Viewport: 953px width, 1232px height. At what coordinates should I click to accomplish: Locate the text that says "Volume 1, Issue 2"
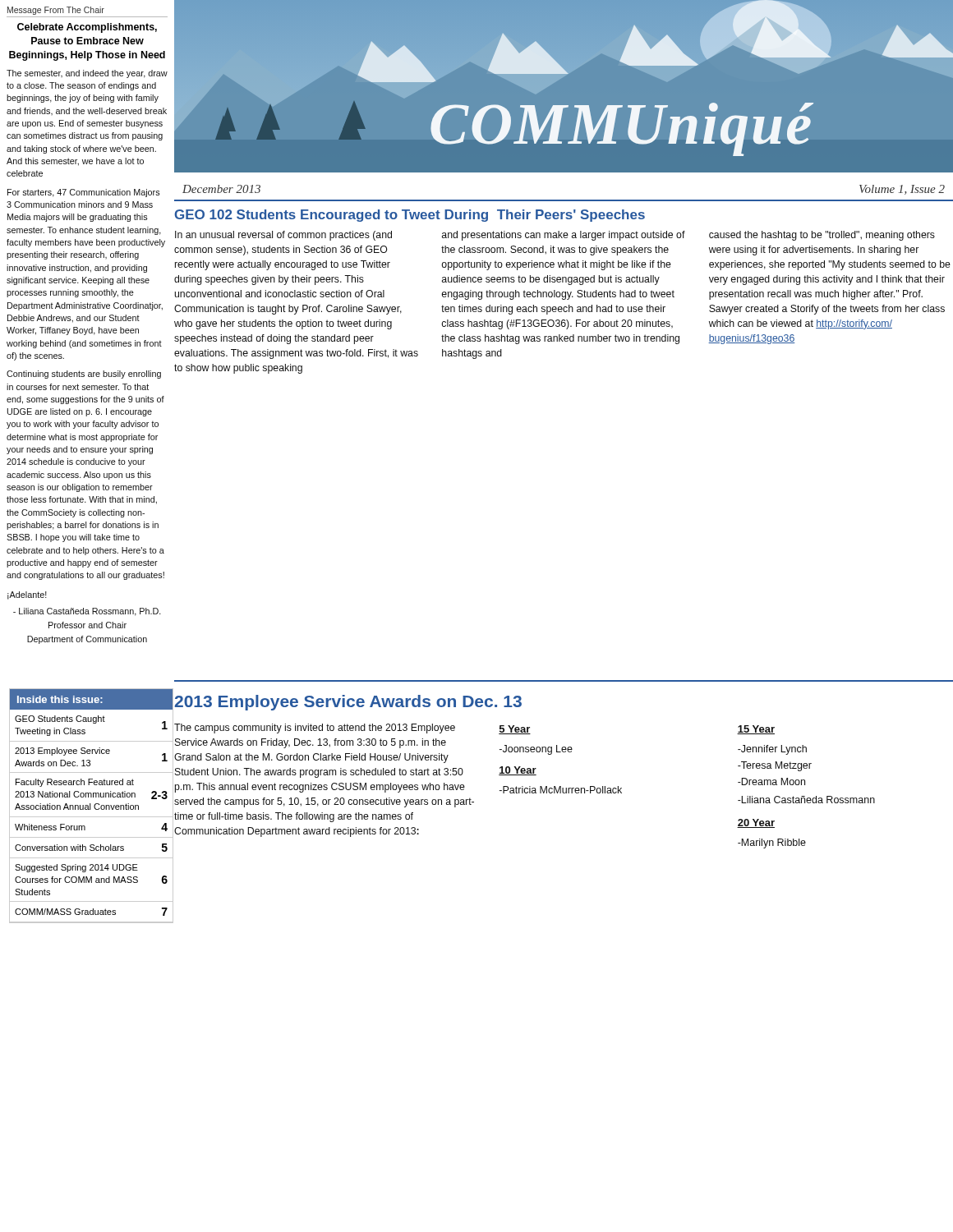coord(902,189)
